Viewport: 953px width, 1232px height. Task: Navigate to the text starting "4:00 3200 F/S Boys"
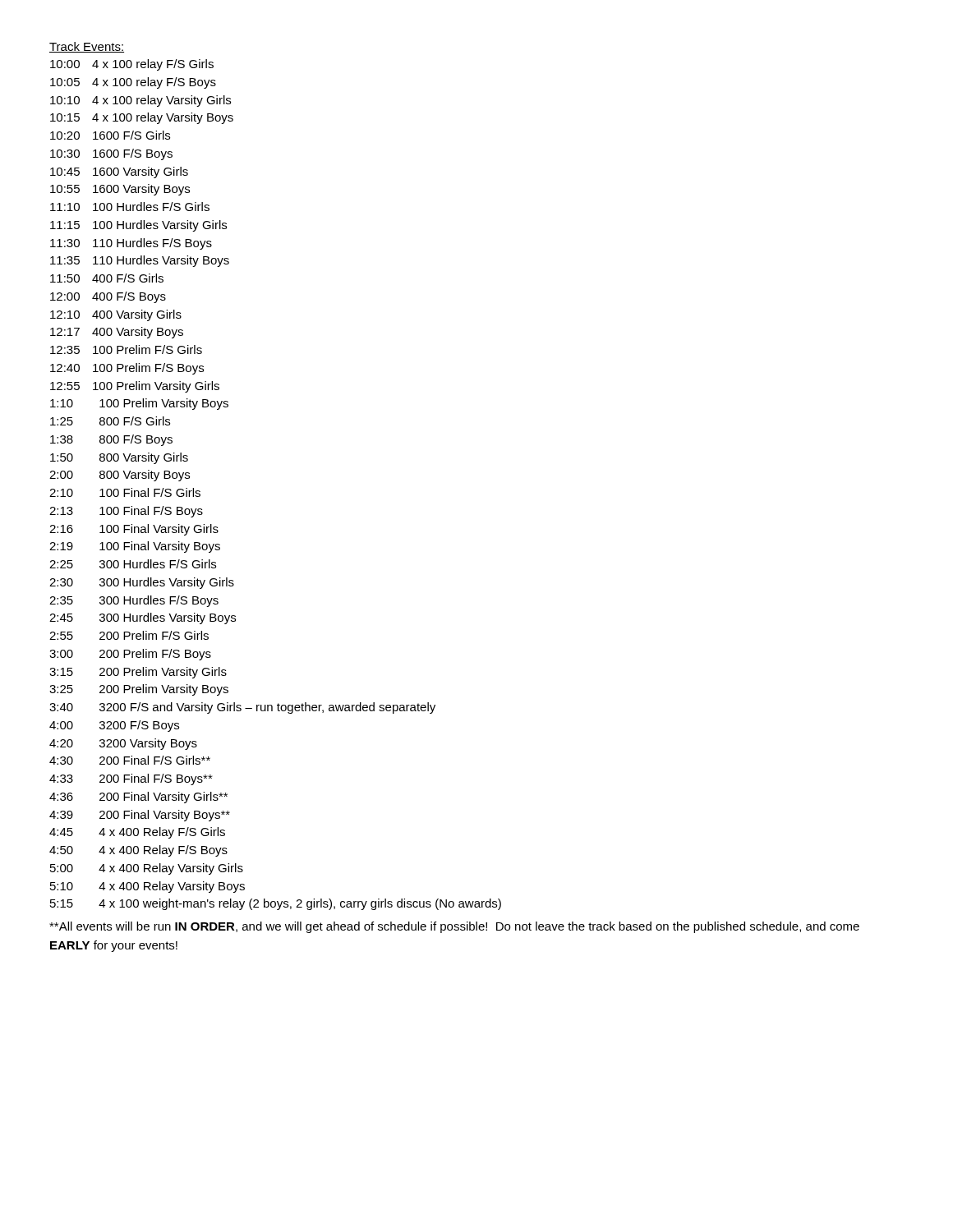point(115,725)
